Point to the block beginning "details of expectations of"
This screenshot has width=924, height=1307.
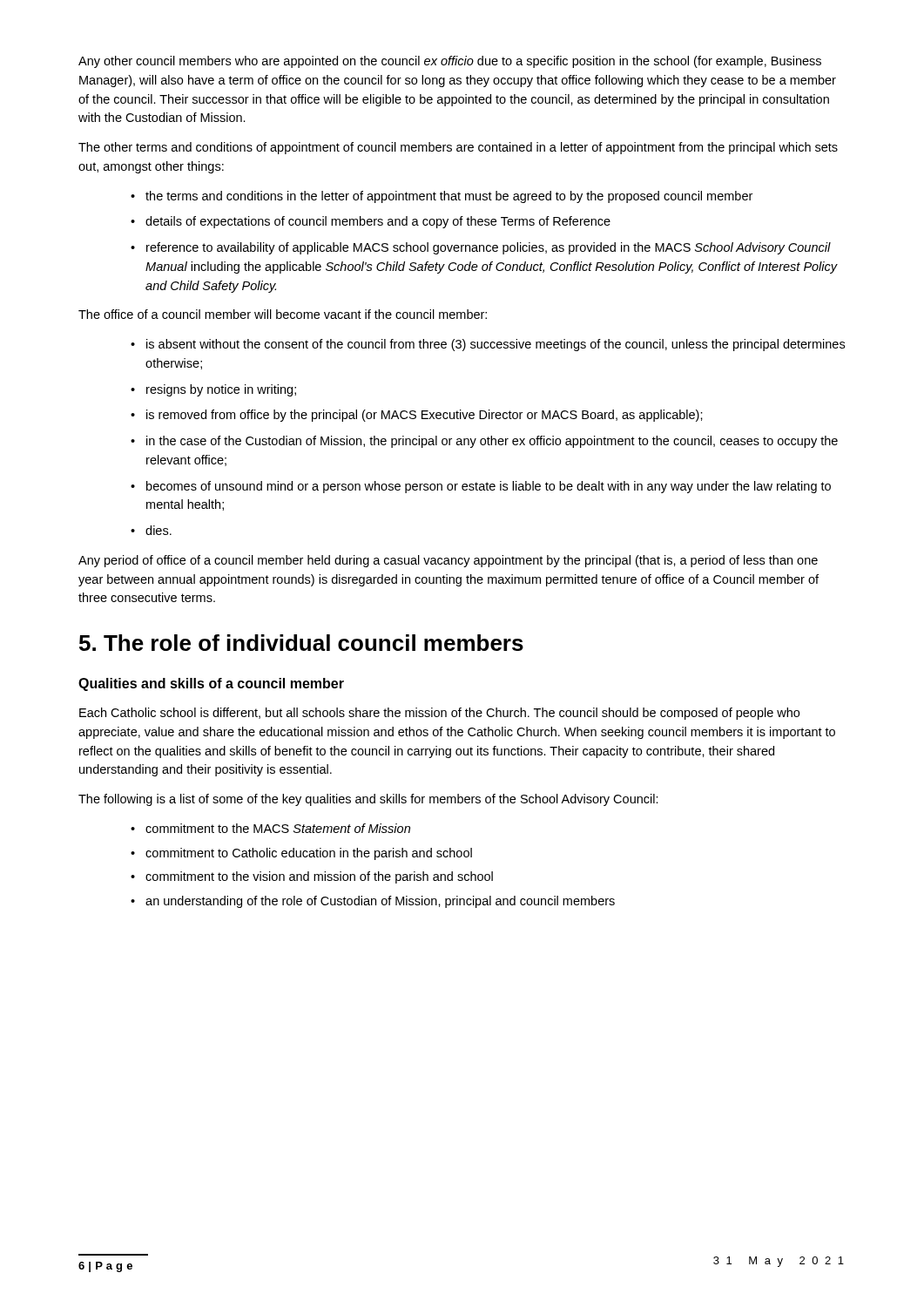[496, 222]
